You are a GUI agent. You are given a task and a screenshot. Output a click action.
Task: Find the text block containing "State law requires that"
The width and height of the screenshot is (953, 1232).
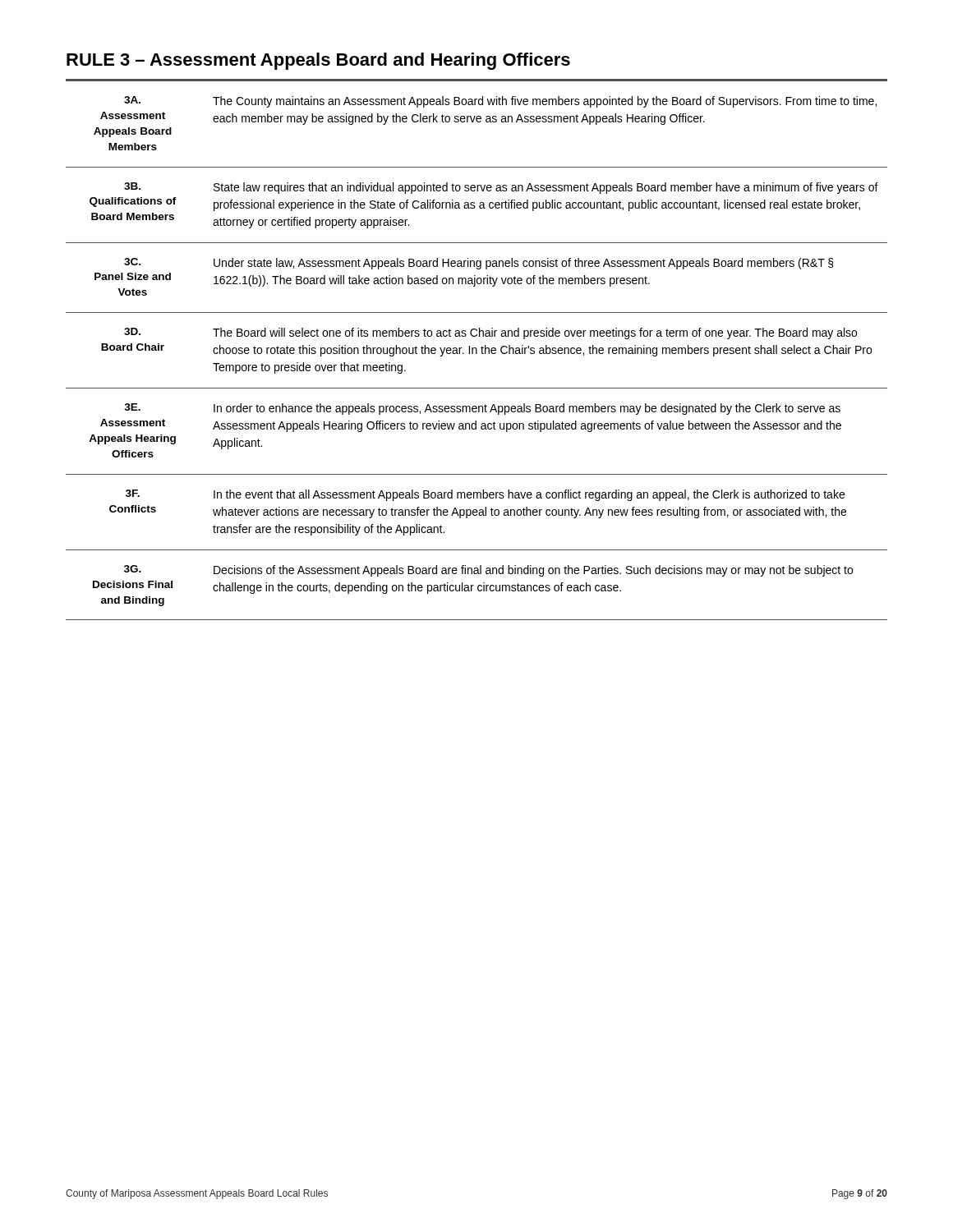545,204
